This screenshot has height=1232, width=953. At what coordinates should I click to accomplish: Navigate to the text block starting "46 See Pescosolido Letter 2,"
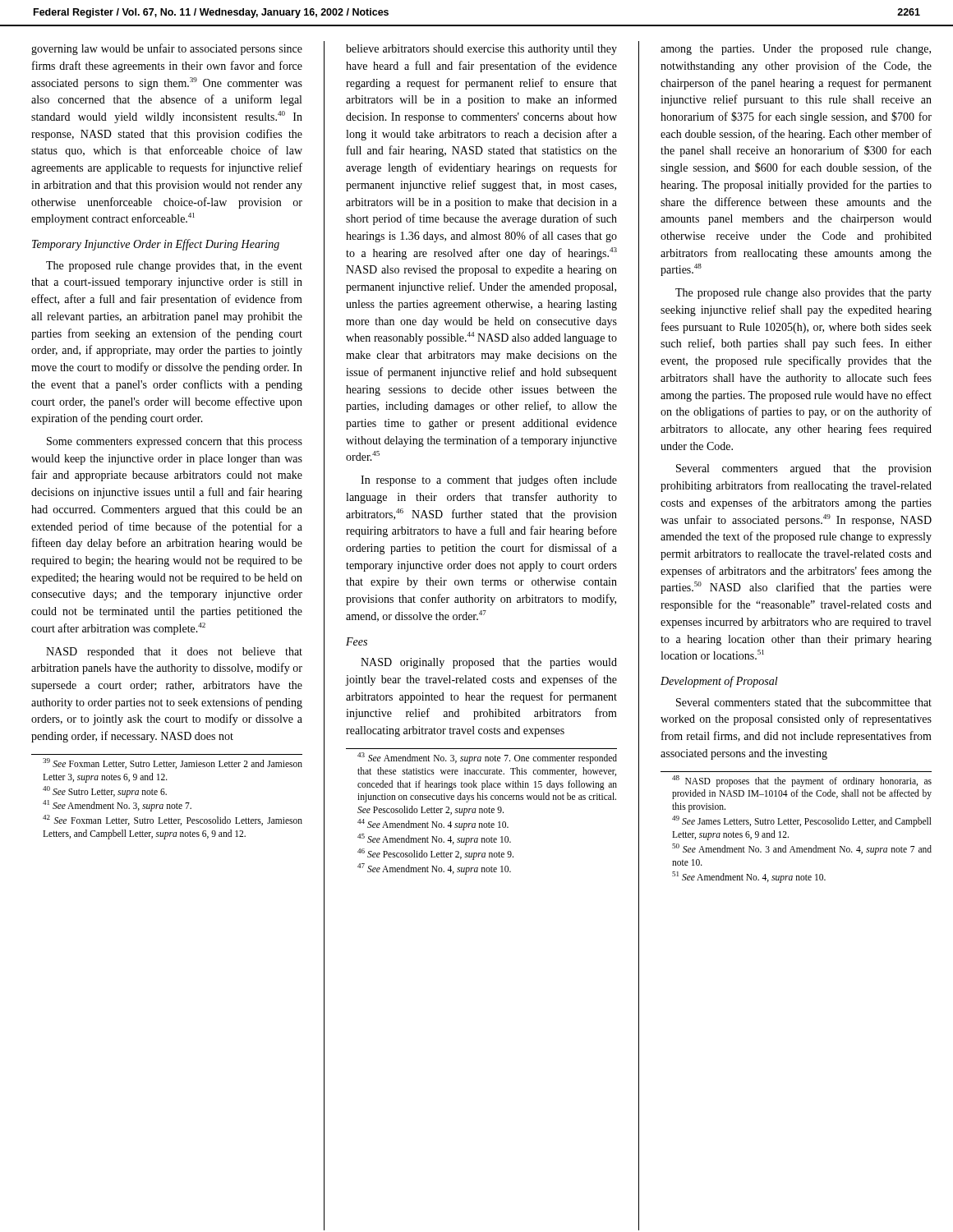pyautogui.click(x=481, y=855)
